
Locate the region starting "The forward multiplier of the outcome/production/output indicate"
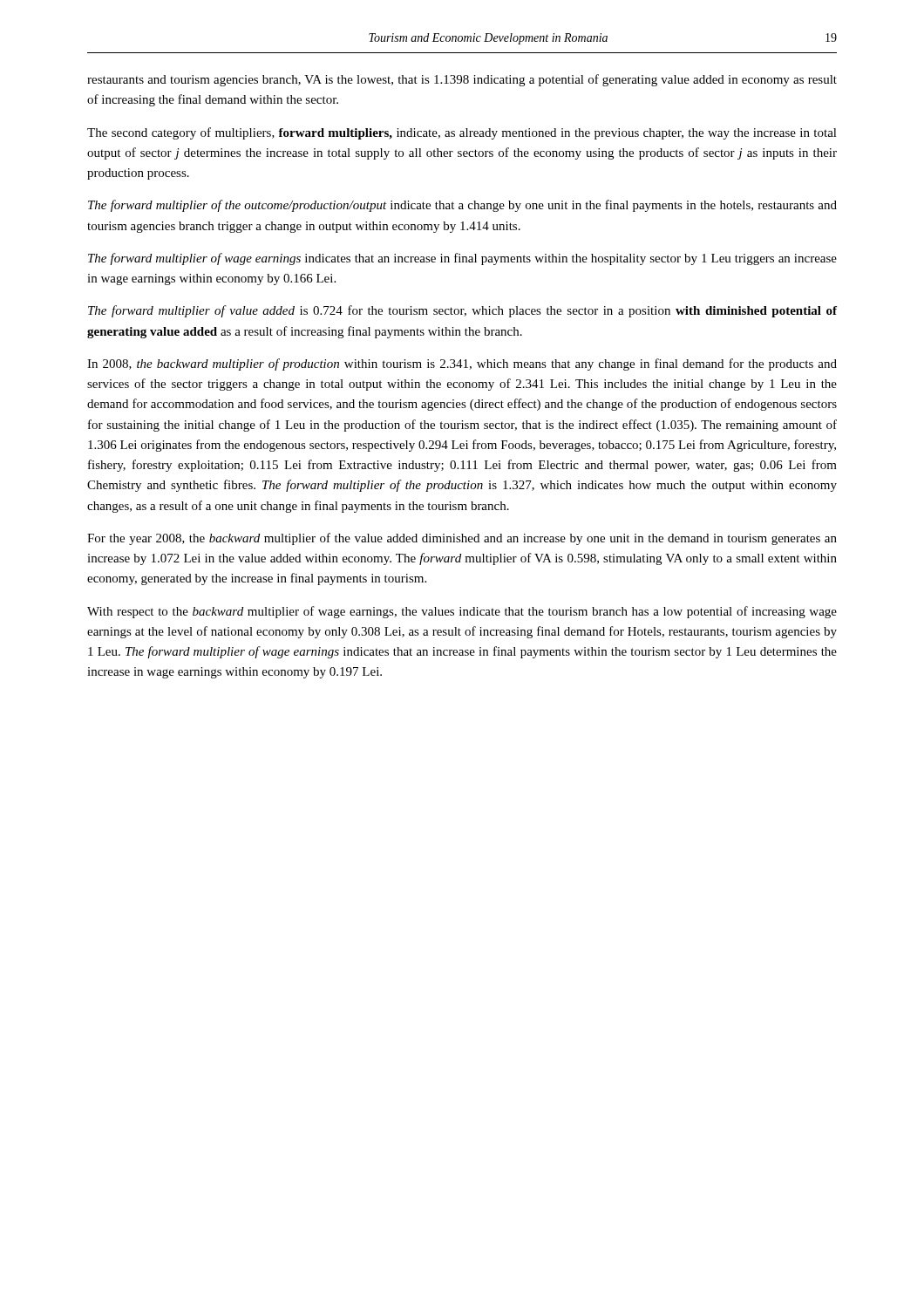462,216
